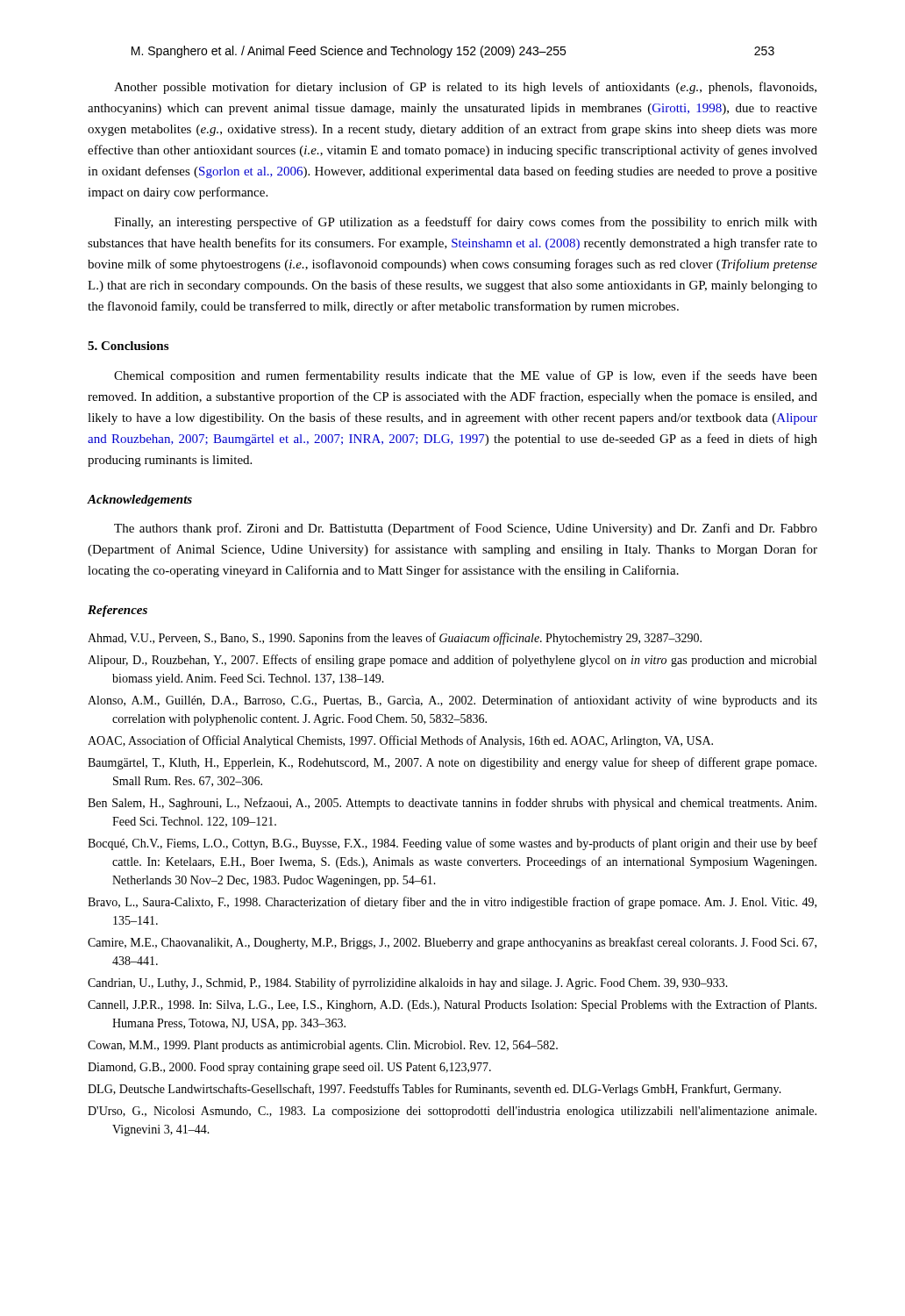
Task: Point to the text block starting "Cannell, J.P.R., 1998. In: Silva,"
Action: pyautogui.click(x=452, y=1014)
